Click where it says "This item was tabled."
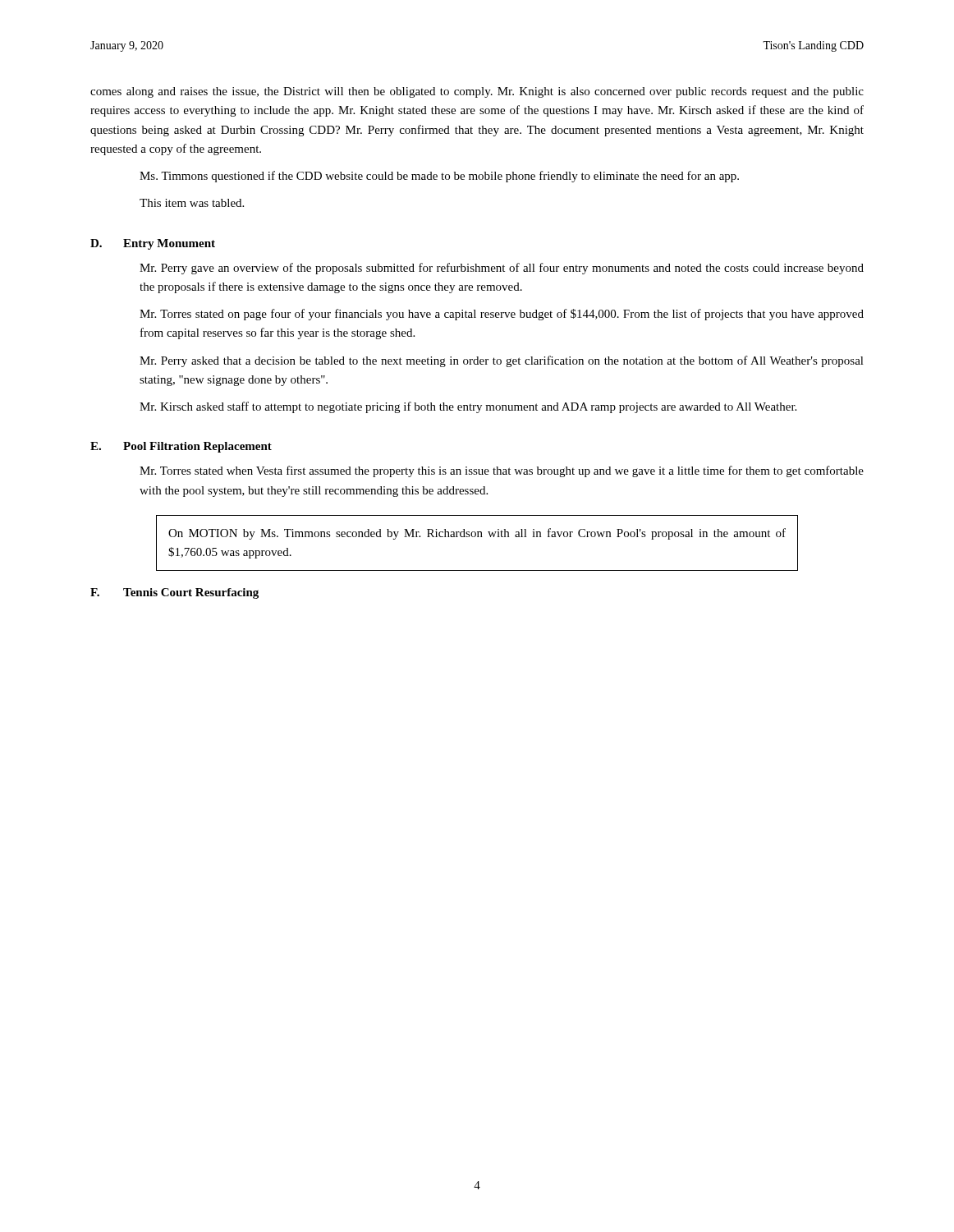954x1232 pixels. coord(192,203)
